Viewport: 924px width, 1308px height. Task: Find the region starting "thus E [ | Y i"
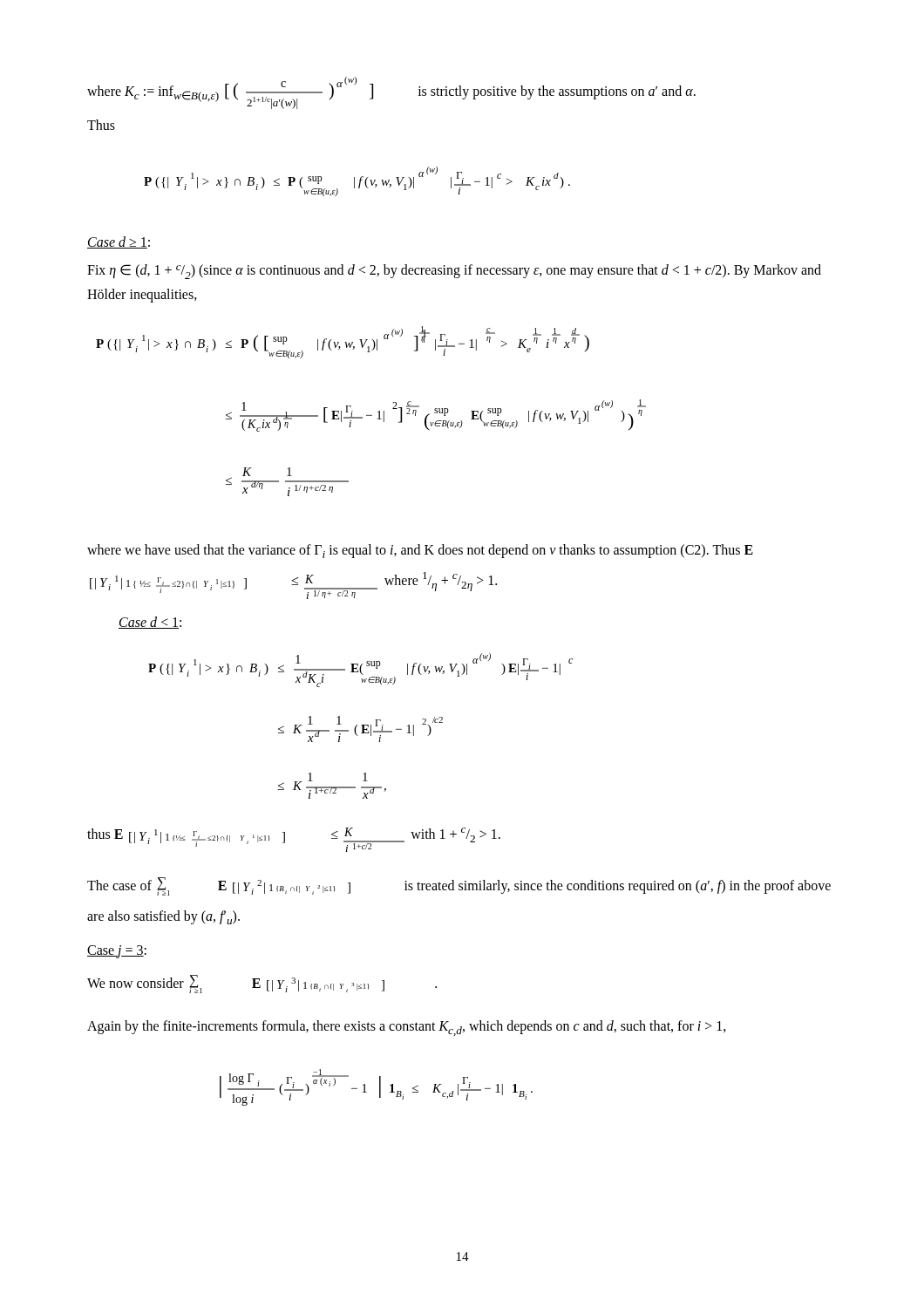pos(294,835)
